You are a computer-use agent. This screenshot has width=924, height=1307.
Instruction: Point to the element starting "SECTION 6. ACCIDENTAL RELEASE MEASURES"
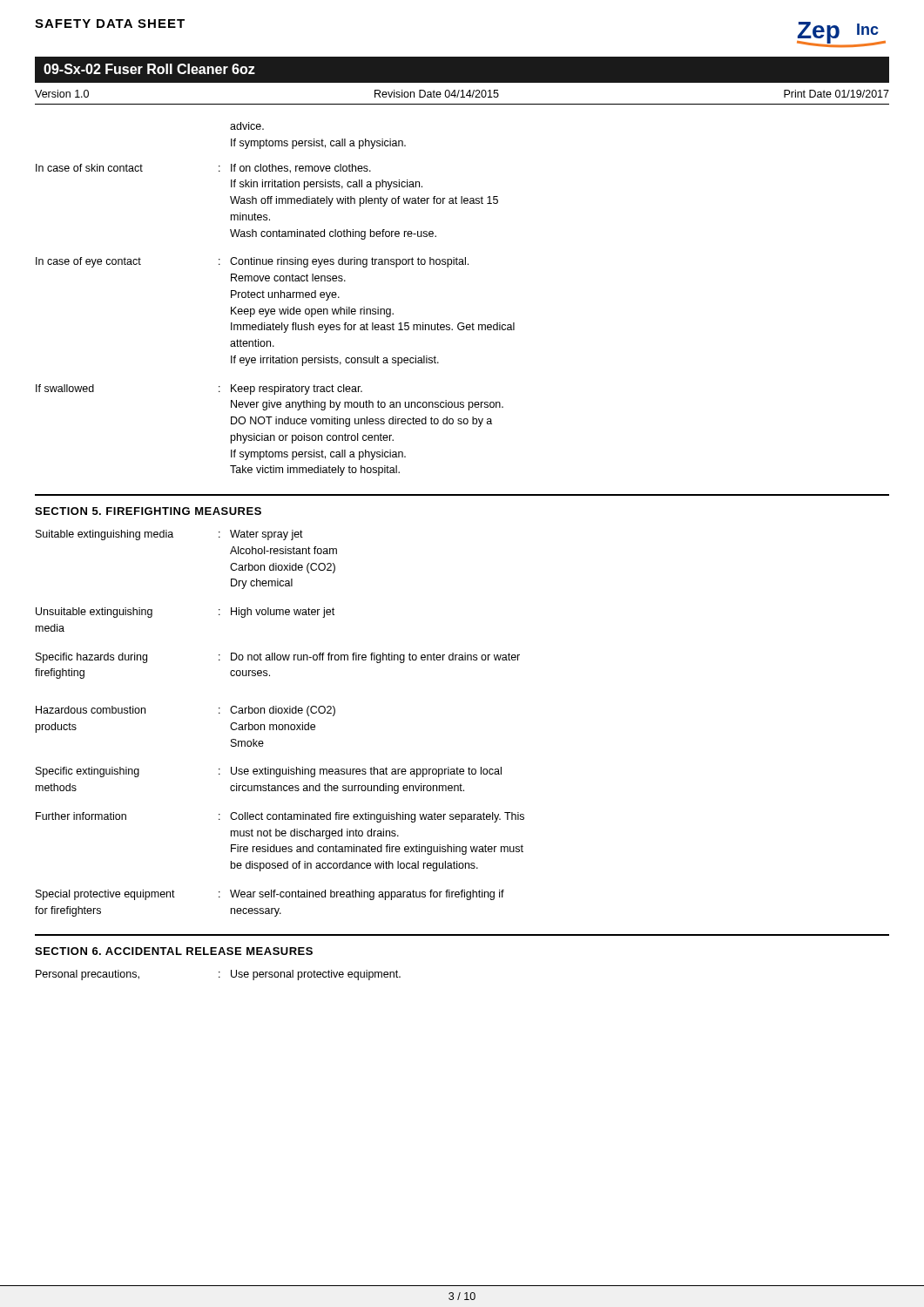pyautogui.click(x=174, y=951)
